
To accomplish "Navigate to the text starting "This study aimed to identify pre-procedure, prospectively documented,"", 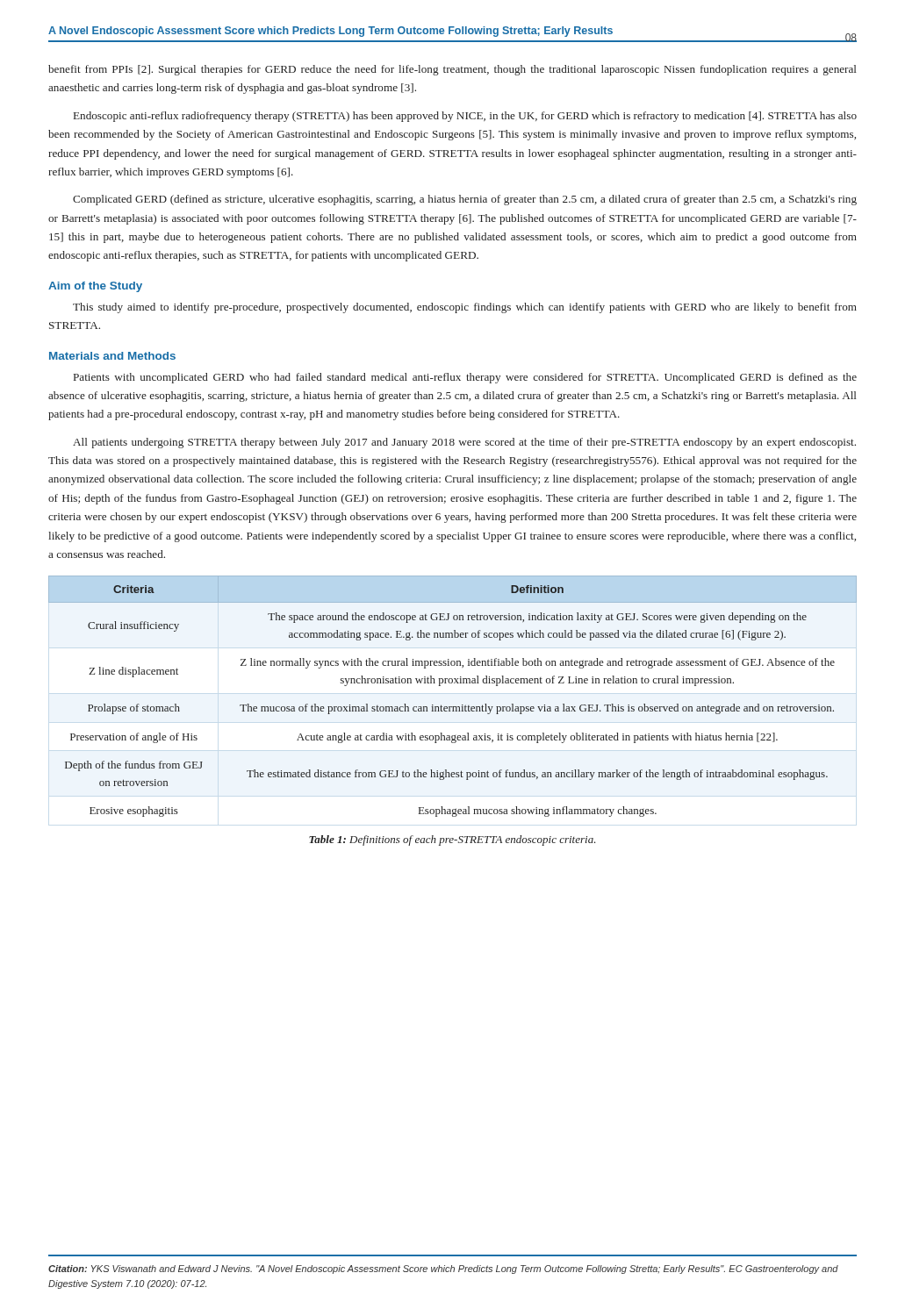I will tap(452, 316).
